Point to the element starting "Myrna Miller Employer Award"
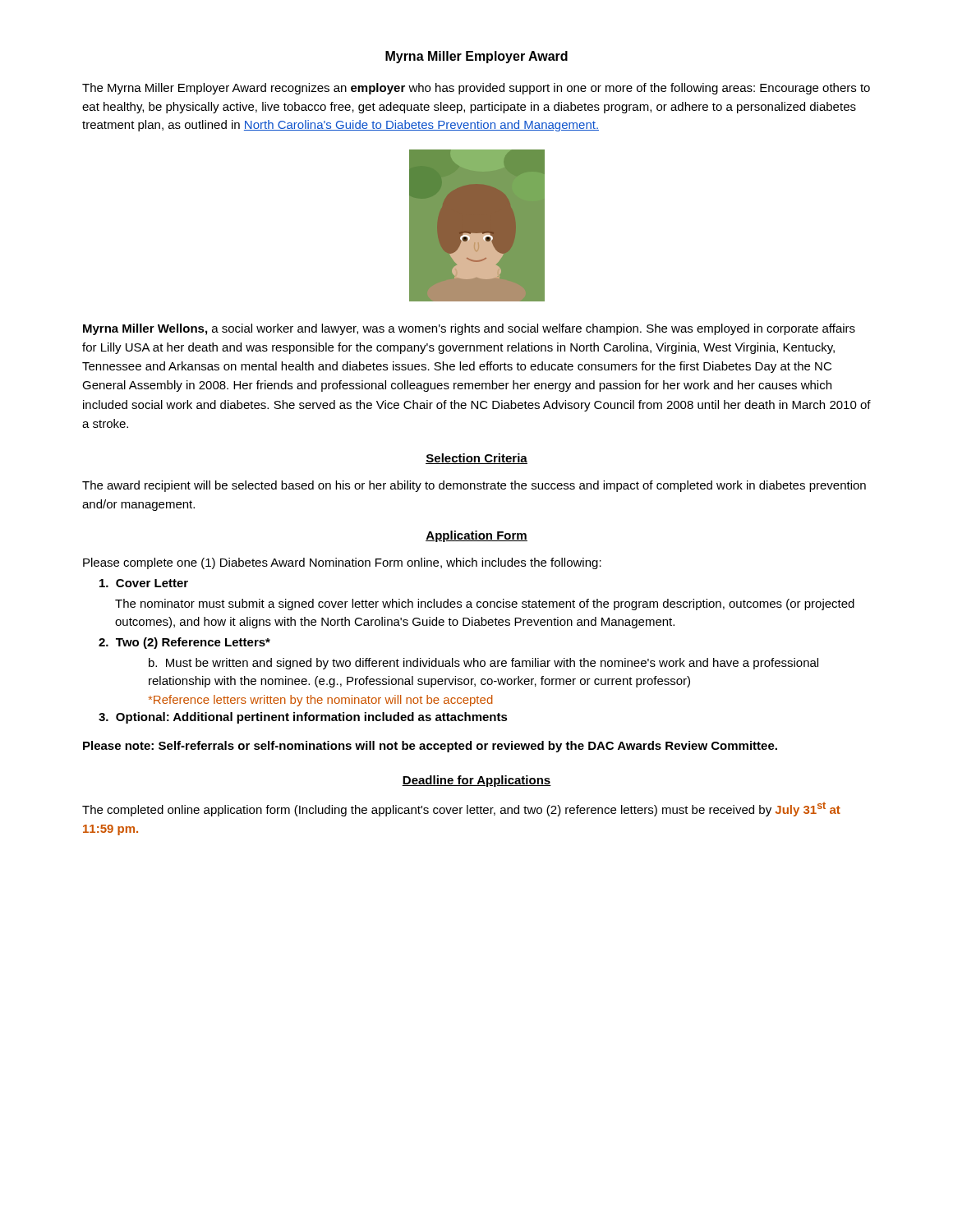Viewport: 953px width, 1232px height. point(476,56)
